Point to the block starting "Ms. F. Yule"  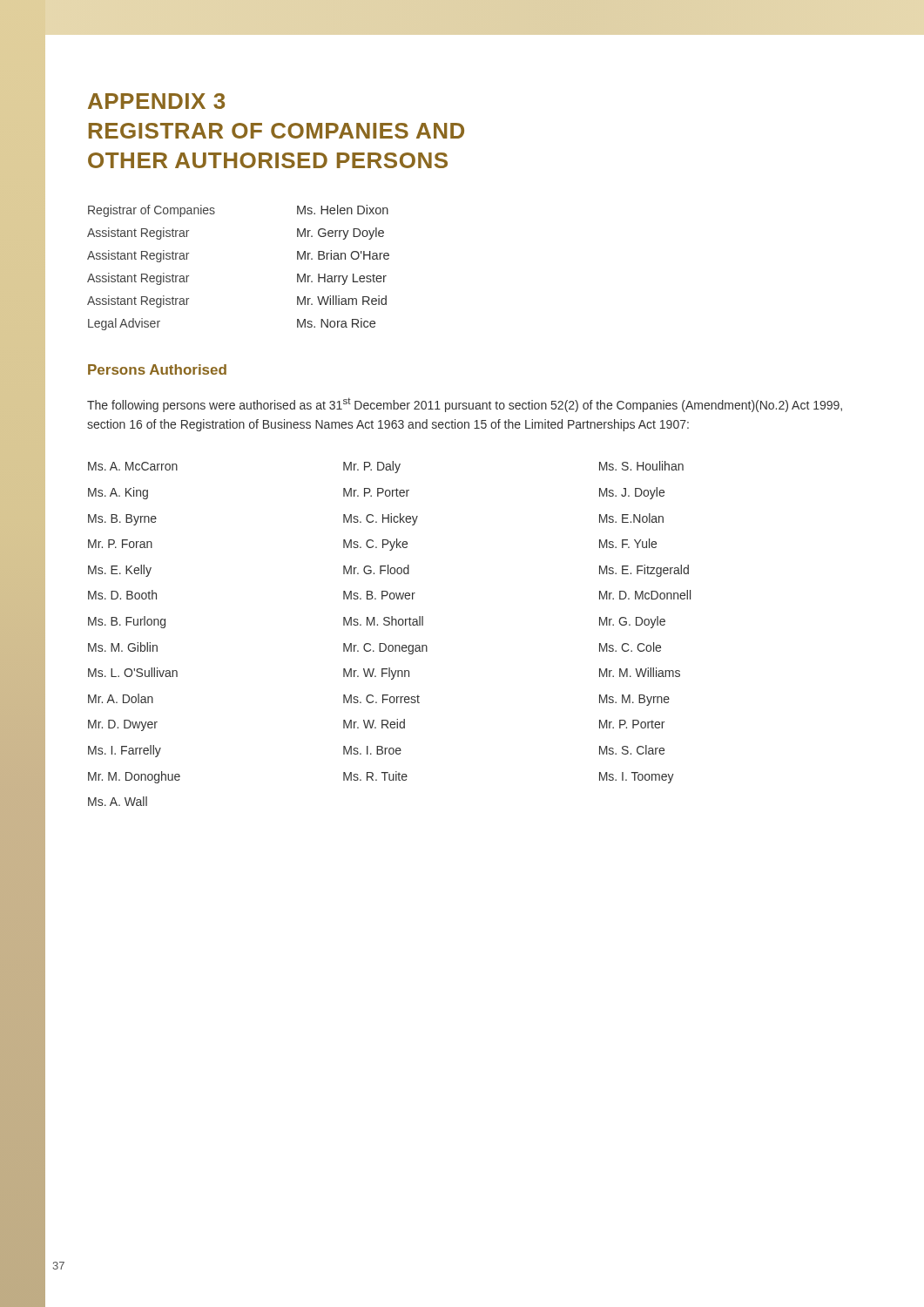[628, 544]
